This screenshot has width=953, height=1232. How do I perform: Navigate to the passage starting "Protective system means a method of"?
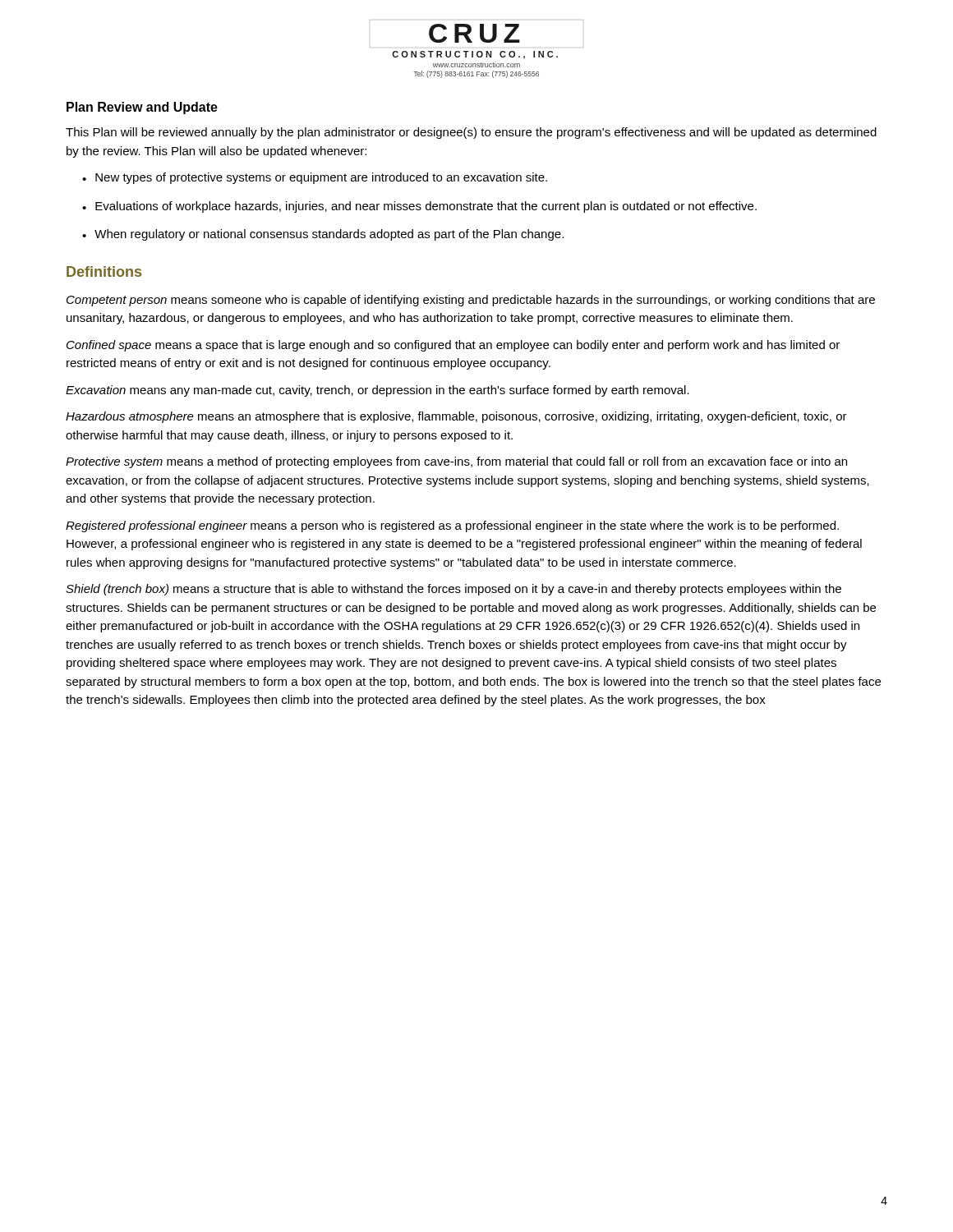(468, 480)
